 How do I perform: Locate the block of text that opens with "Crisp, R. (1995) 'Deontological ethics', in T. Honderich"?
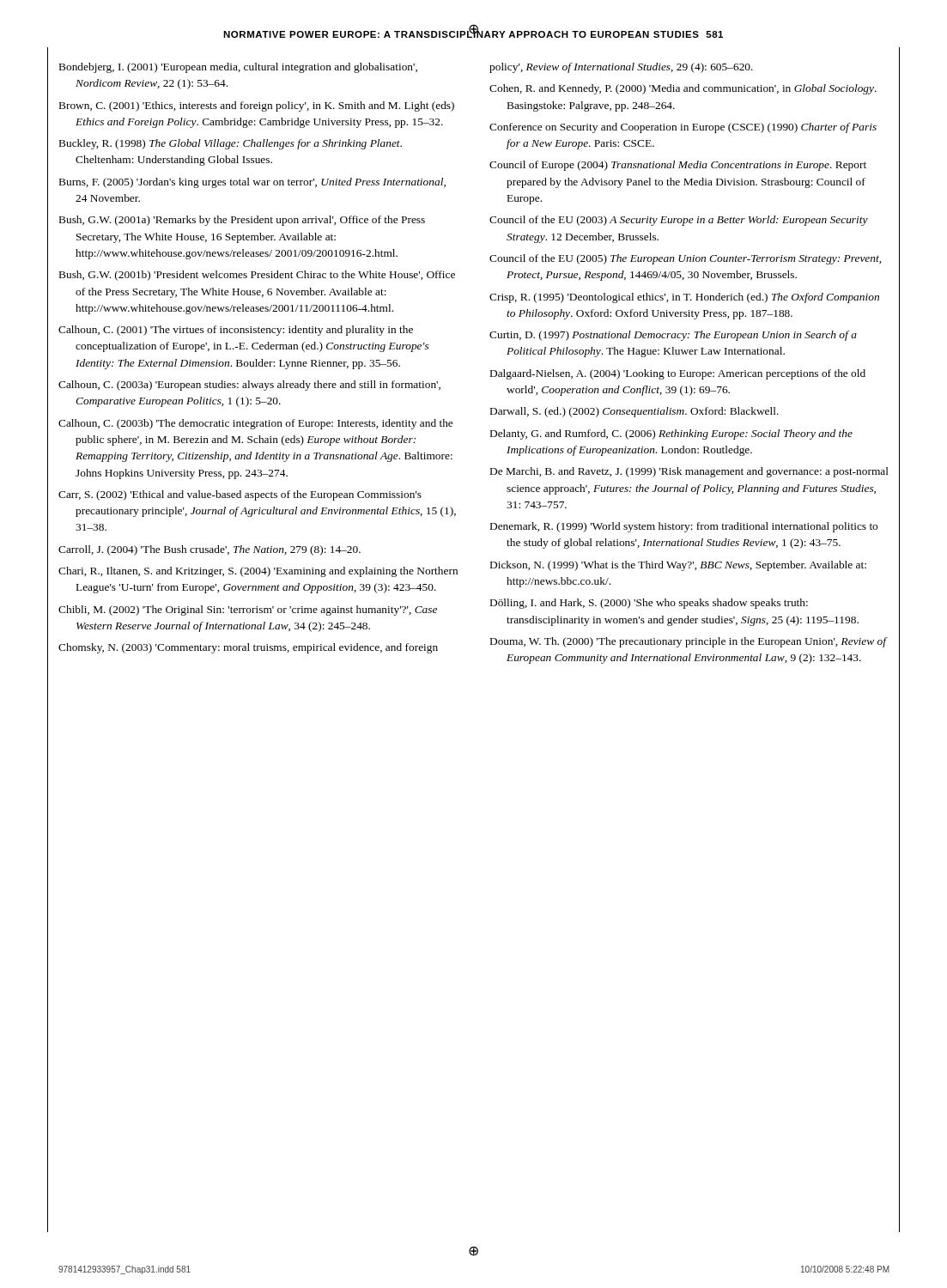pos(685,305)
